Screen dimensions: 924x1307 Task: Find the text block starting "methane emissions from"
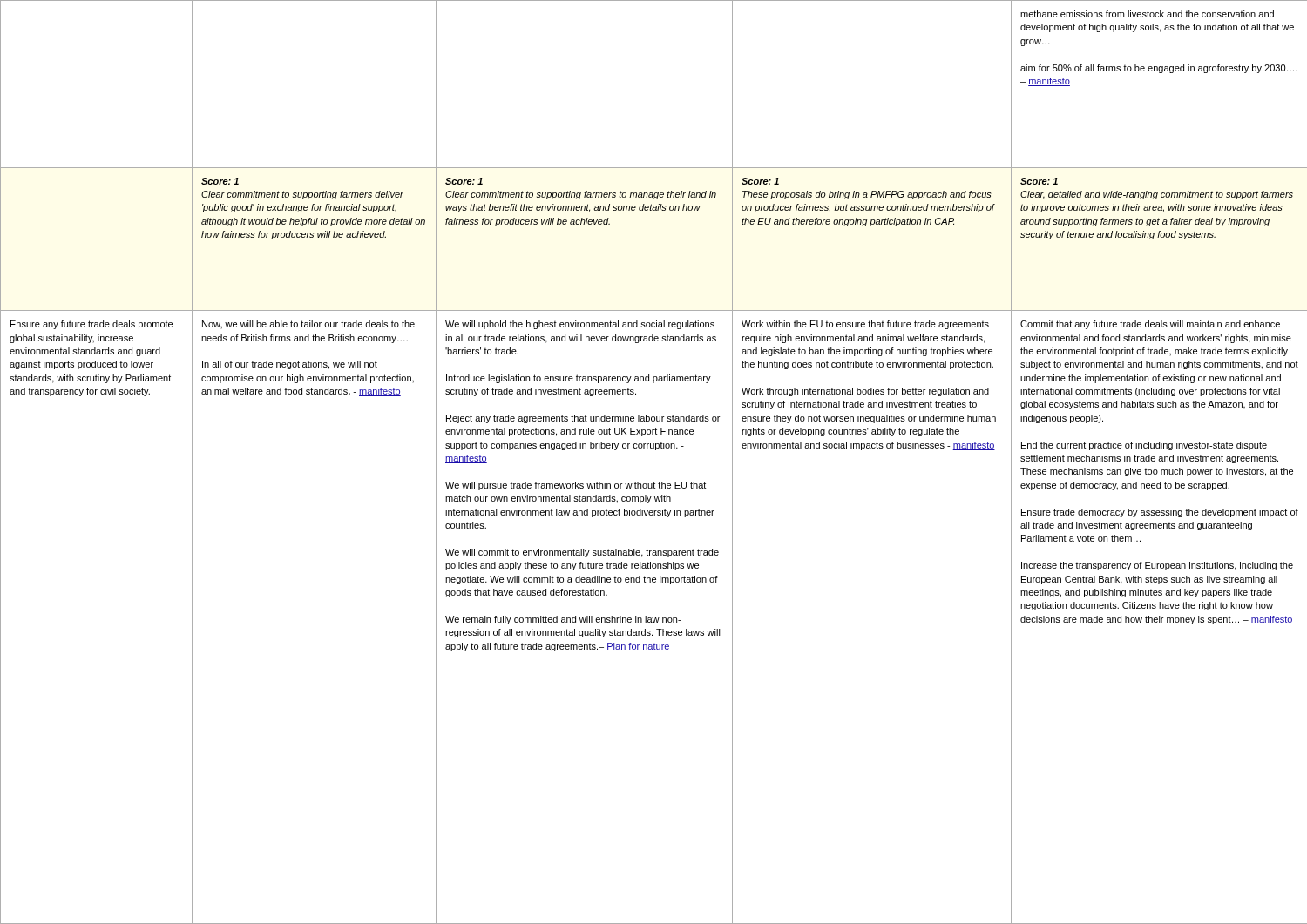tap(1147, 14)
